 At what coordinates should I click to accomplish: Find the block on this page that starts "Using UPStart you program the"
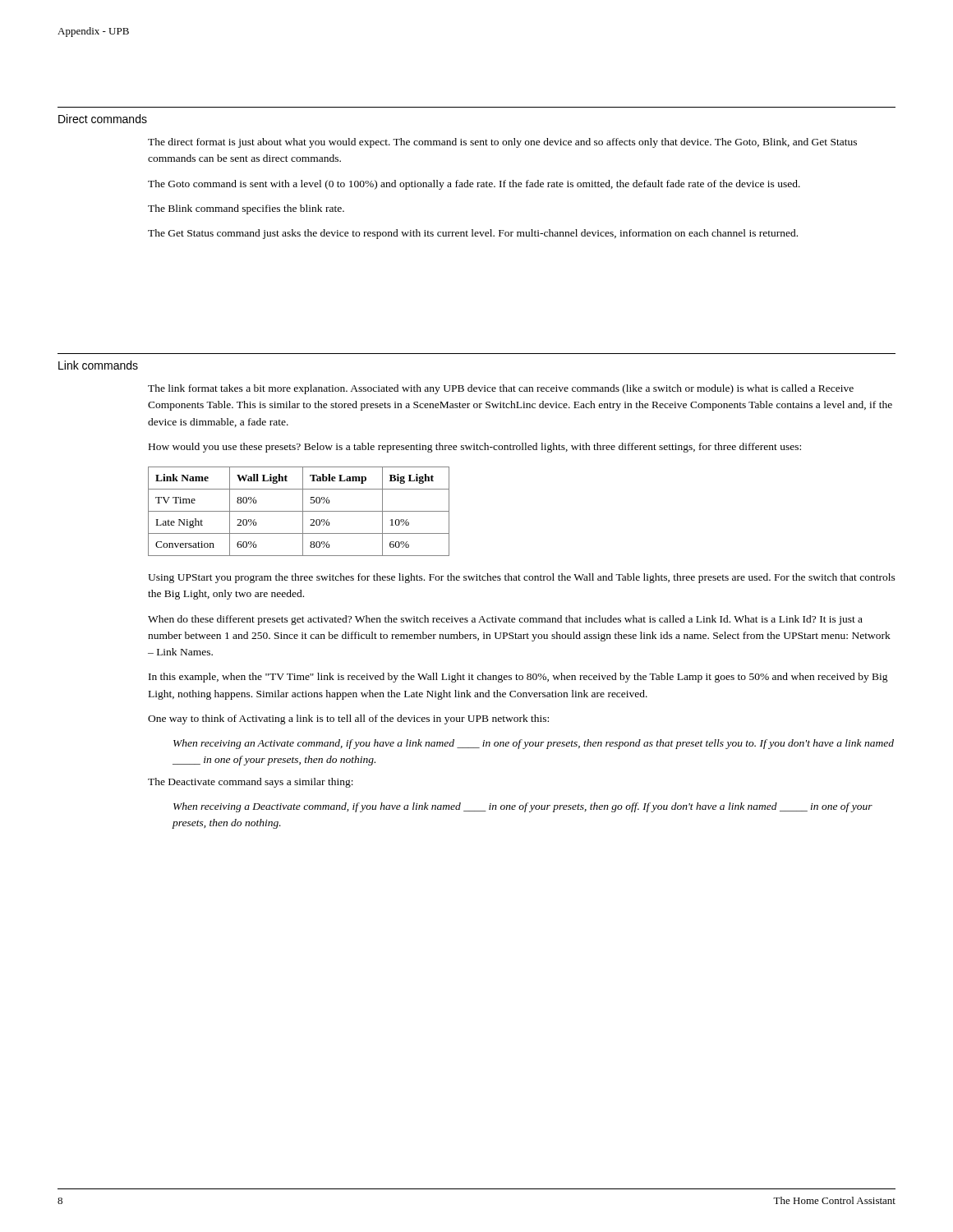(x=522, y=585)
